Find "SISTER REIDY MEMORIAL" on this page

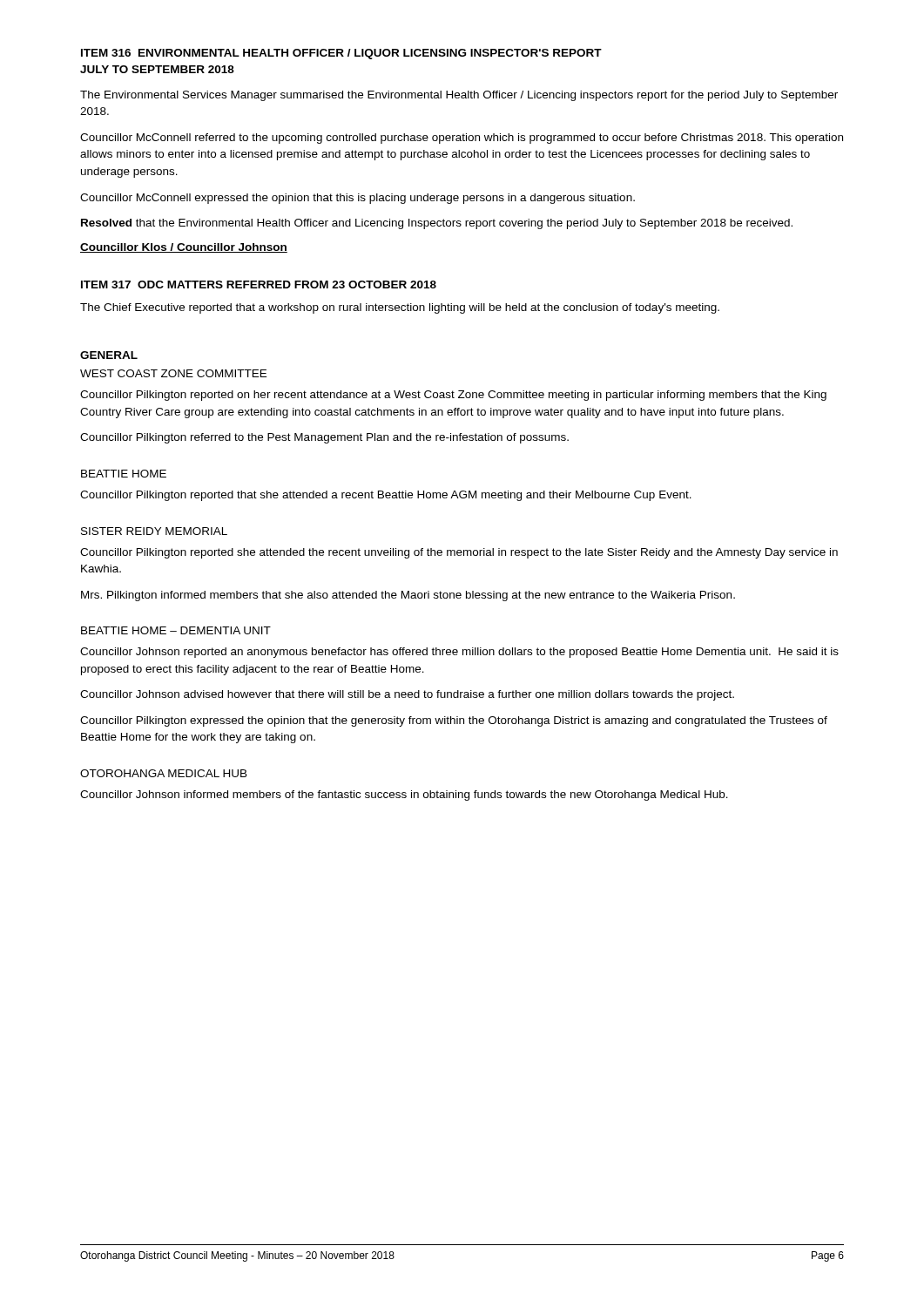coord(154,531)
